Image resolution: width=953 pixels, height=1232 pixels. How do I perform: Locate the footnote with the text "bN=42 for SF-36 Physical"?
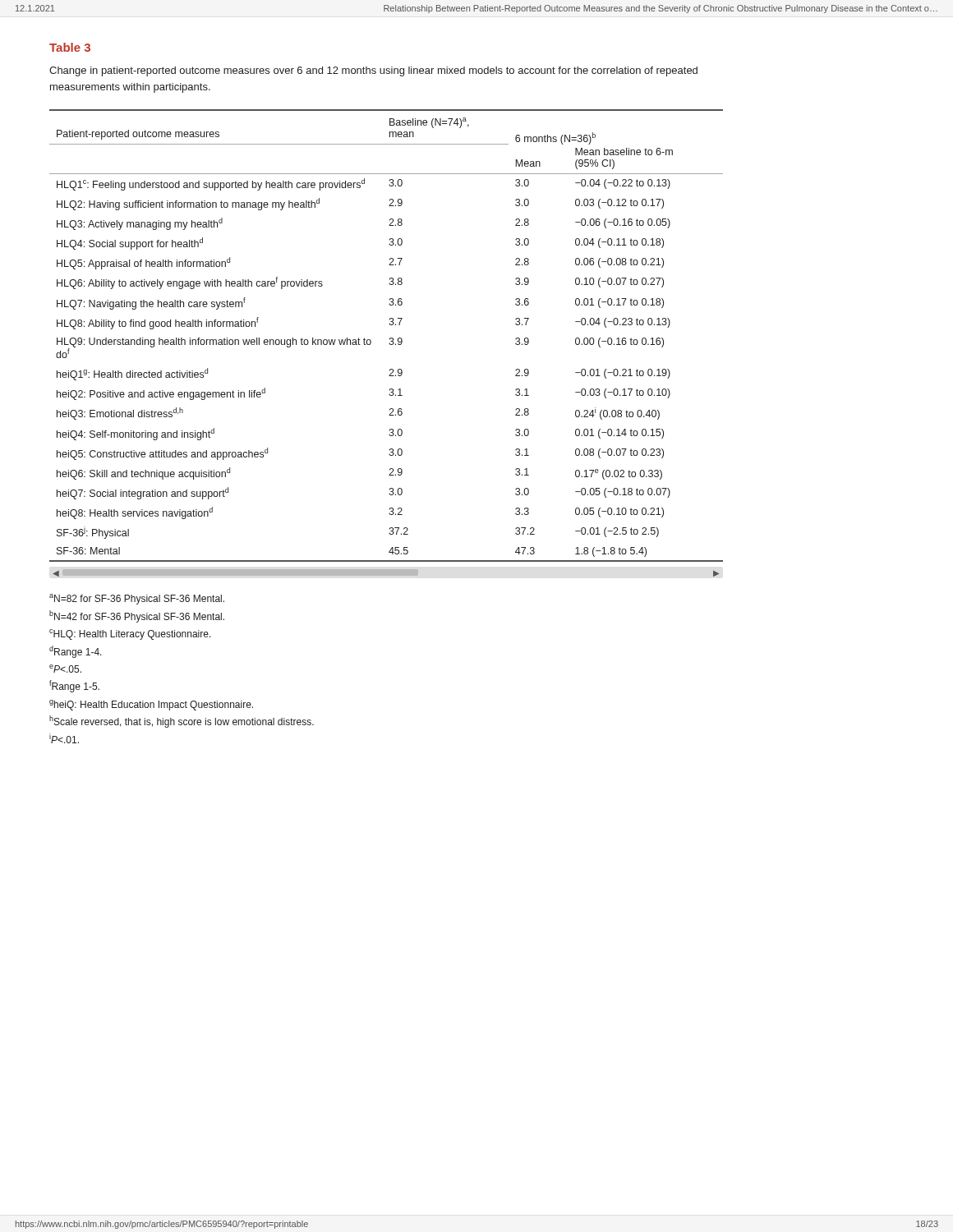click(137, 616)
